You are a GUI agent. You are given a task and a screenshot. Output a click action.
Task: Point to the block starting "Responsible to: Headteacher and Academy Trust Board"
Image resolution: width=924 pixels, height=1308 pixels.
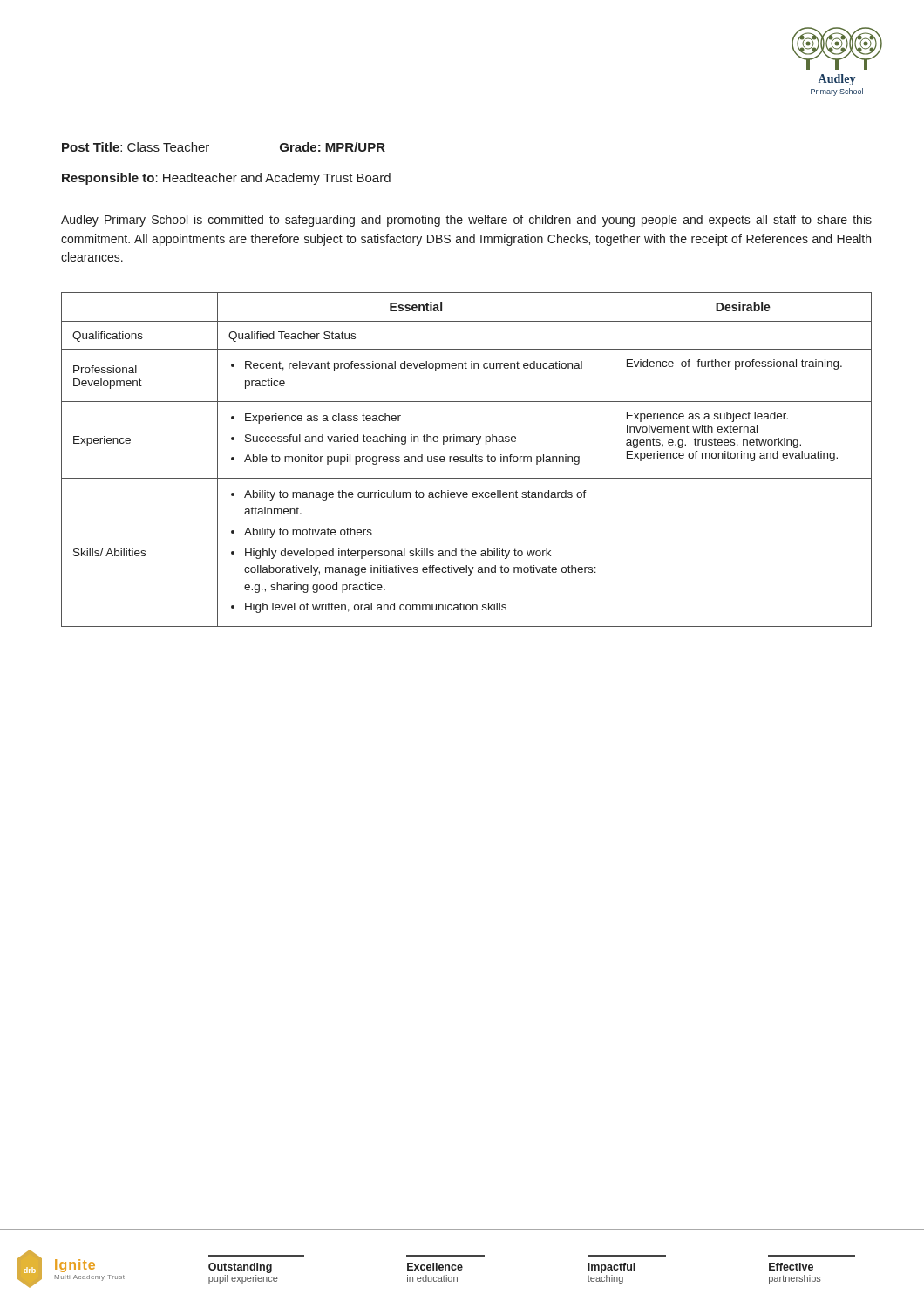tap(226, 177)
